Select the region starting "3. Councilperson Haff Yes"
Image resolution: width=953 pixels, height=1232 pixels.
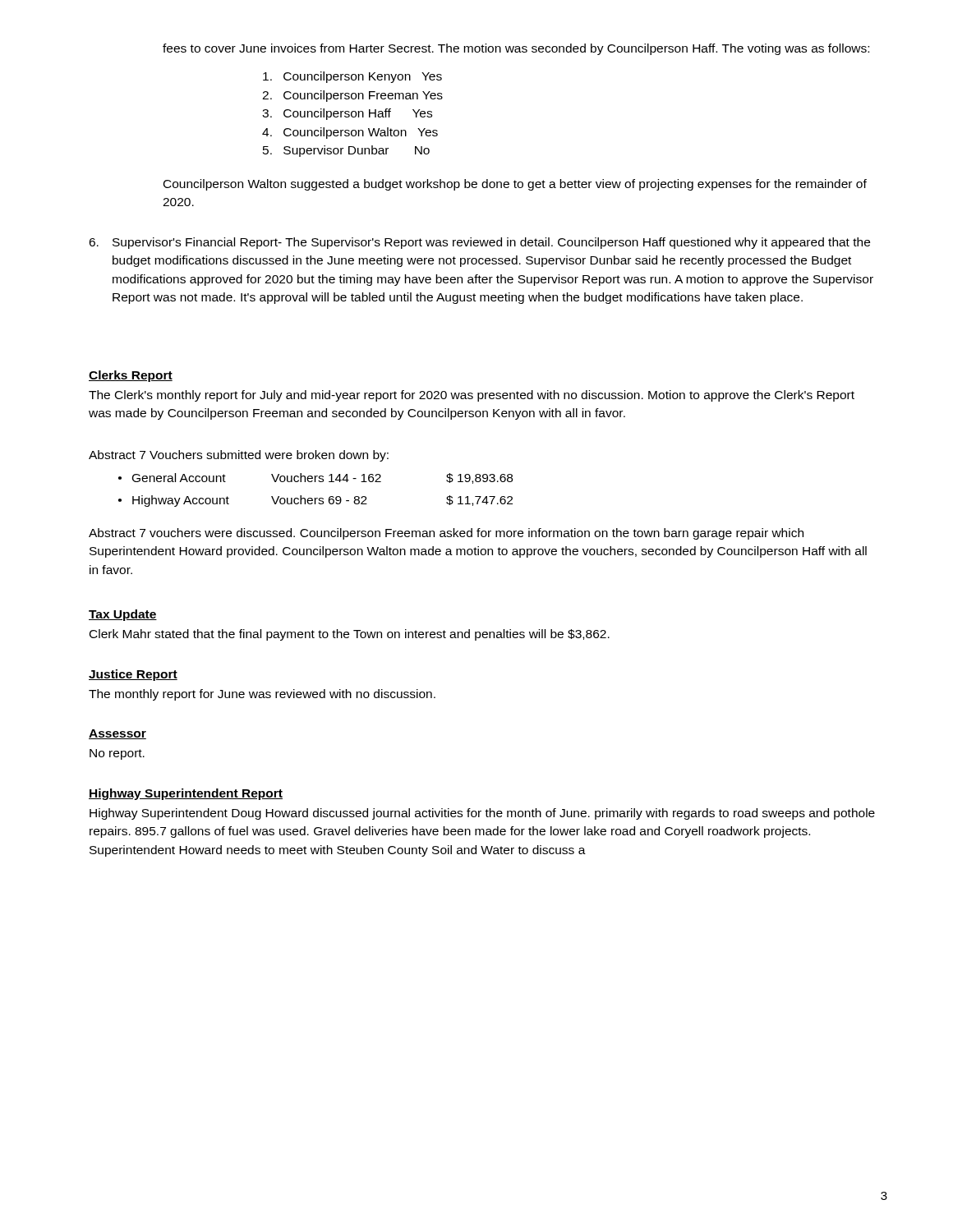343,114
